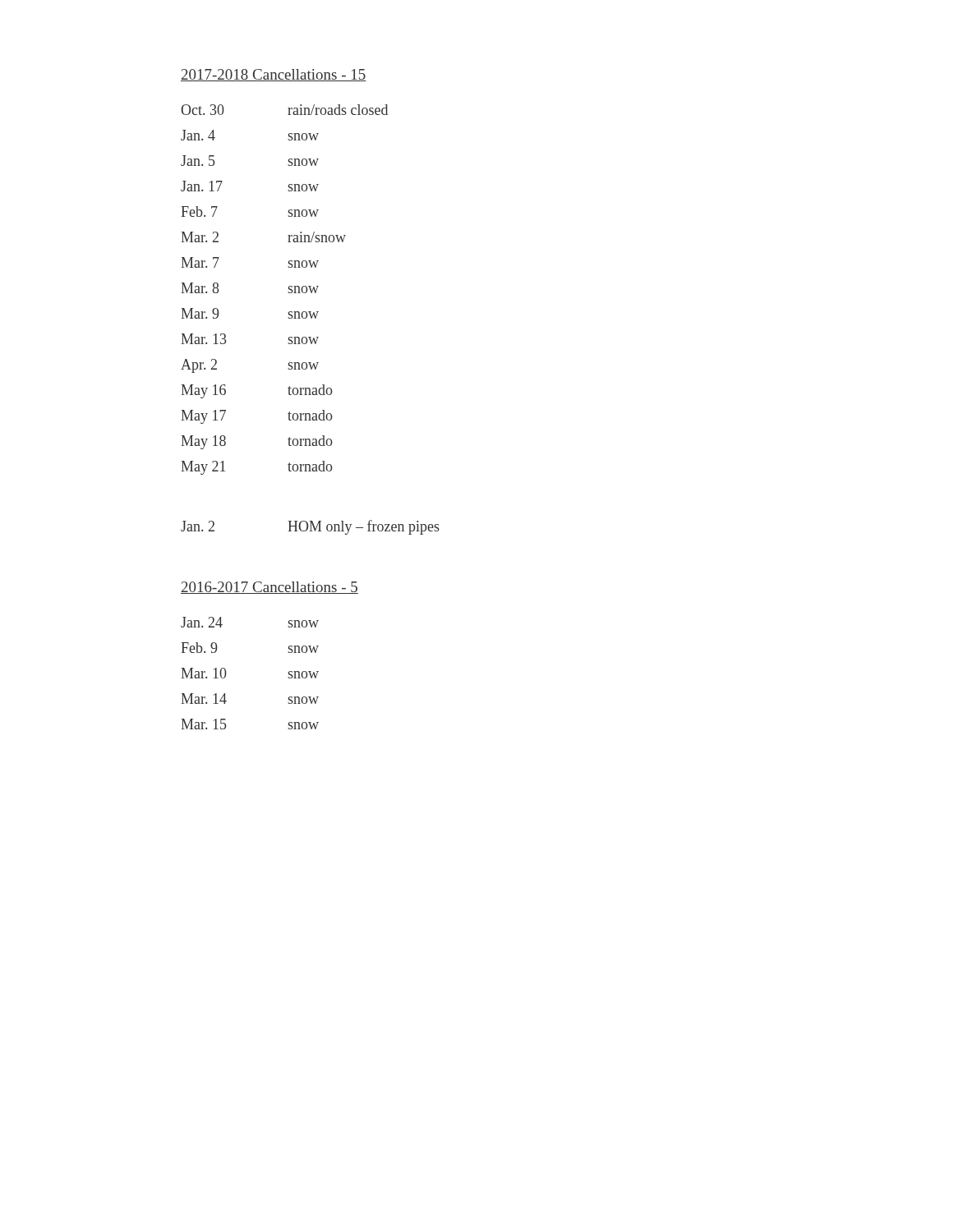This screenshot has width=953, height=1232.
Task: Navigate to the block starting "Feb. 7 snow"
Action: [191, 211]
